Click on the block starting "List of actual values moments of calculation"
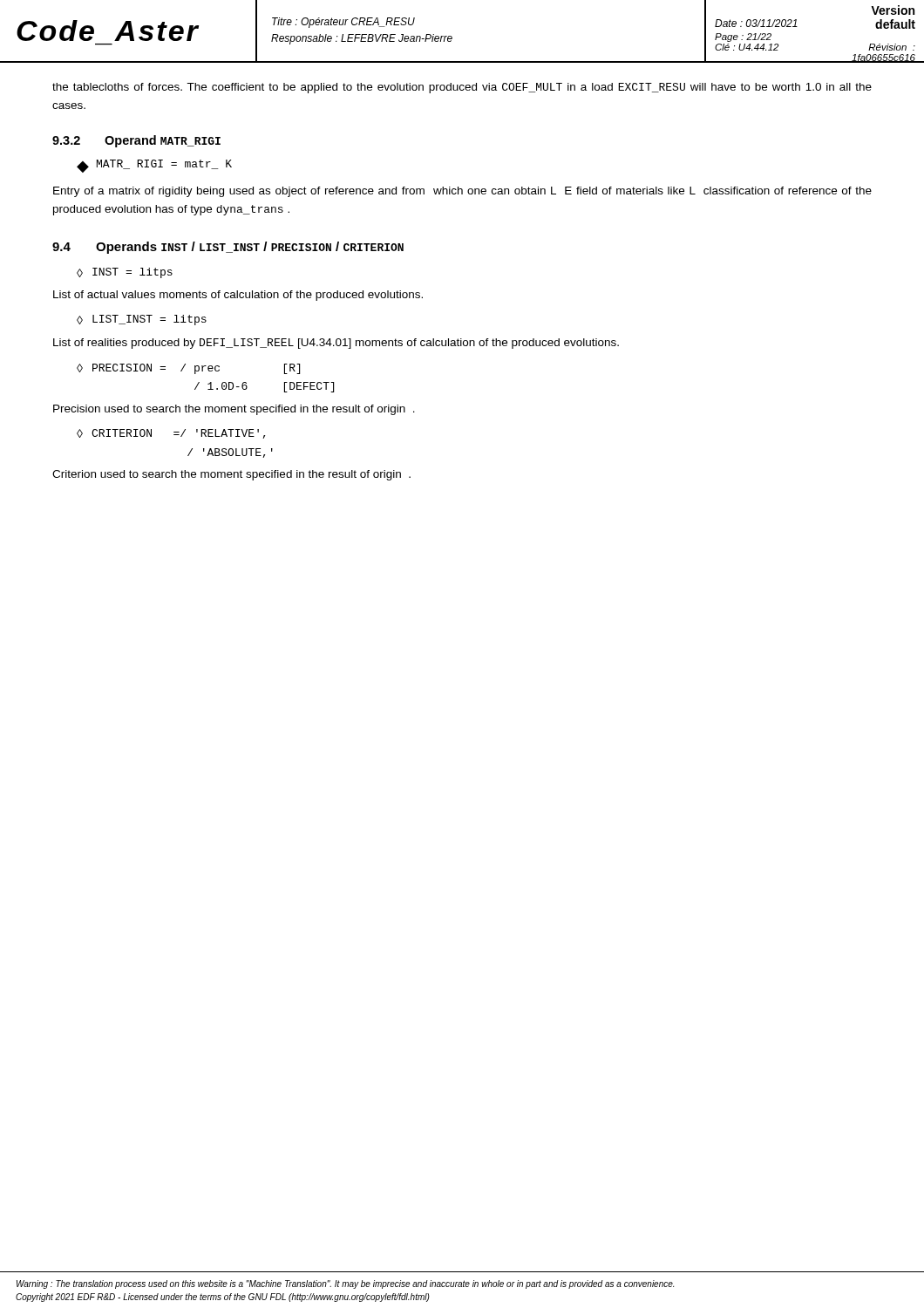 coord(238,295)
